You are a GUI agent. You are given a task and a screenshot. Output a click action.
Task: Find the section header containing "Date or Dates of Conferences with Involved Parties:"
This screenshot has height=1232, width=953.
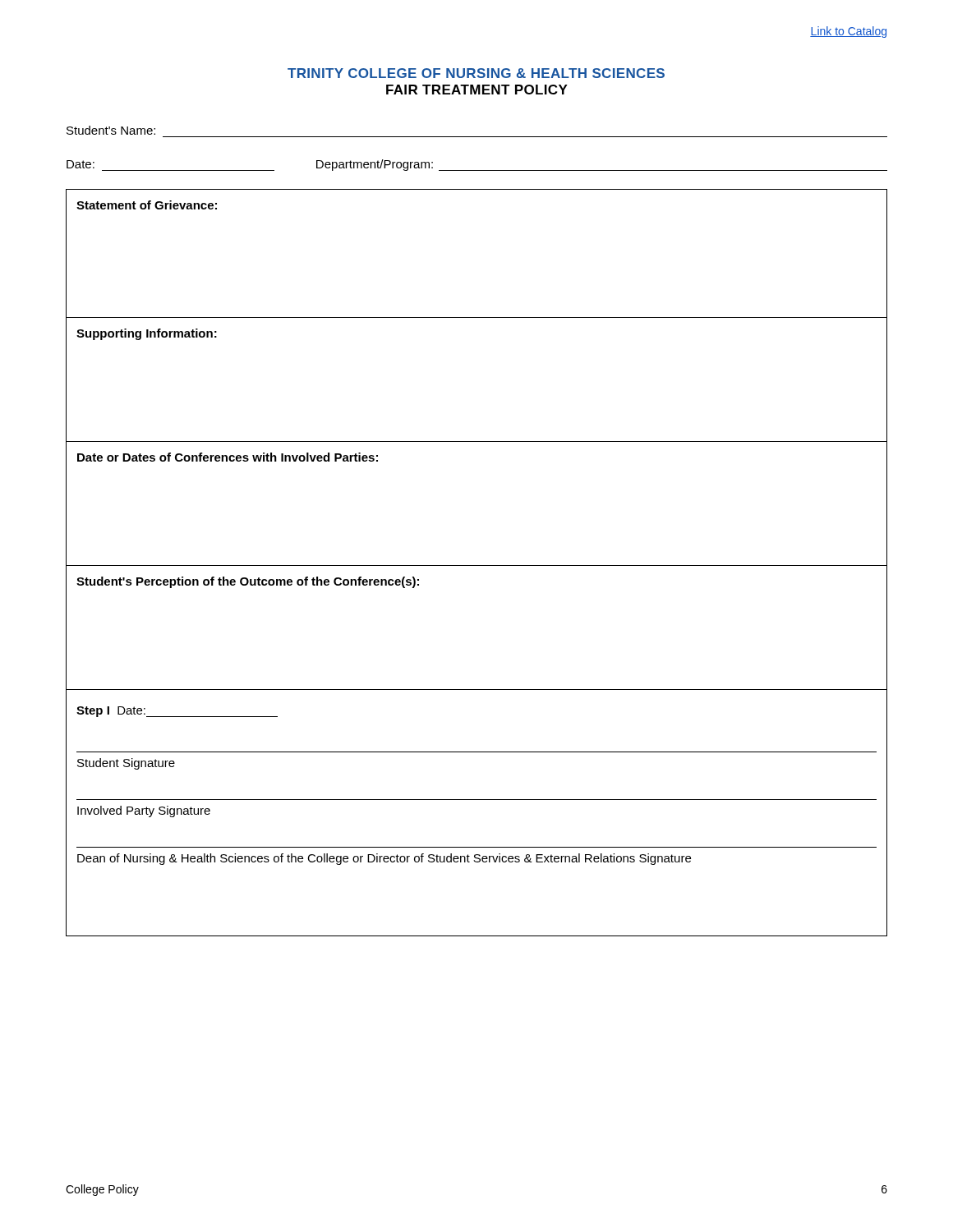tap(228, 457)
